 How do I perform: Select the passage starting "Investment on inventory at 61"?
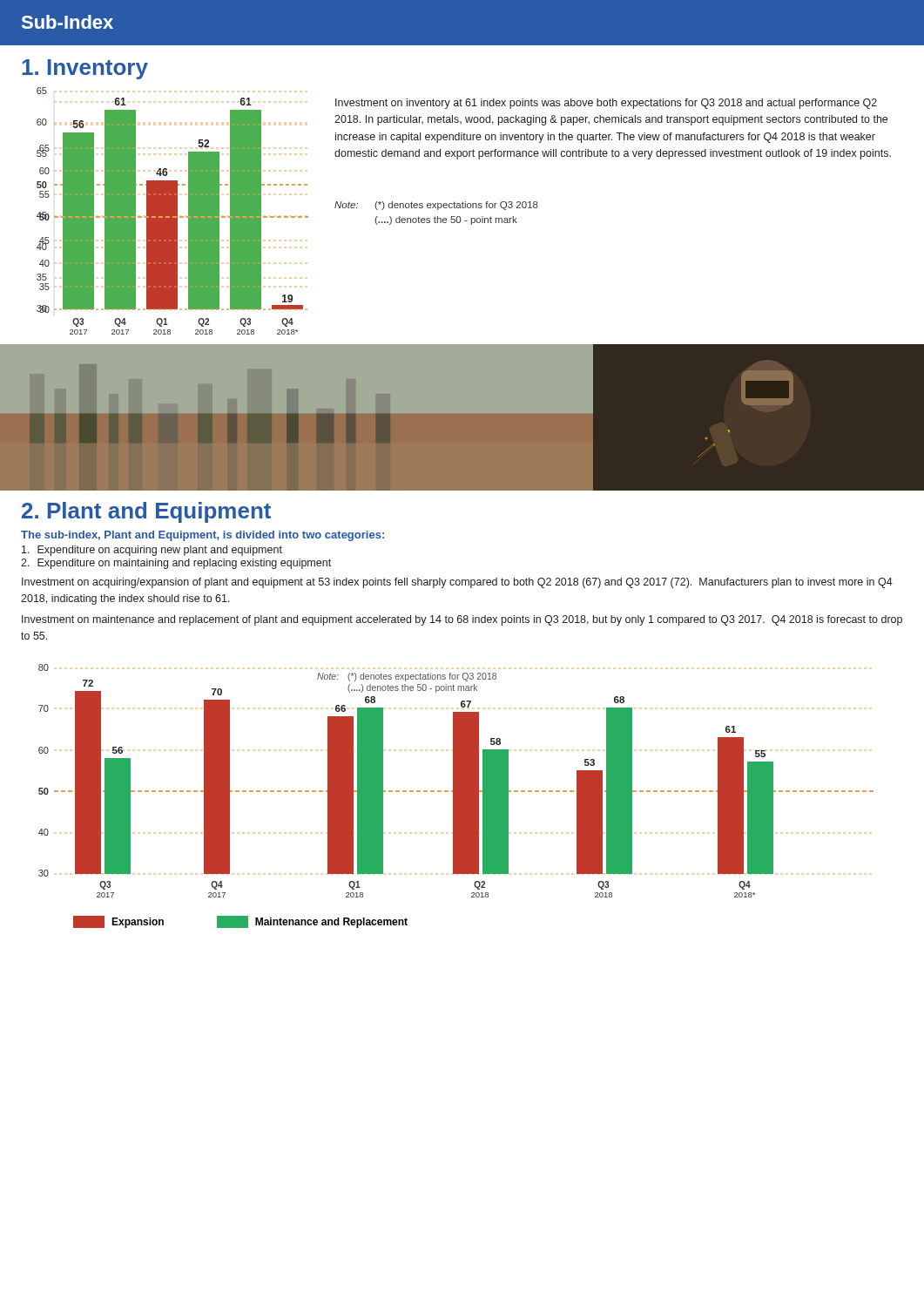619,163
